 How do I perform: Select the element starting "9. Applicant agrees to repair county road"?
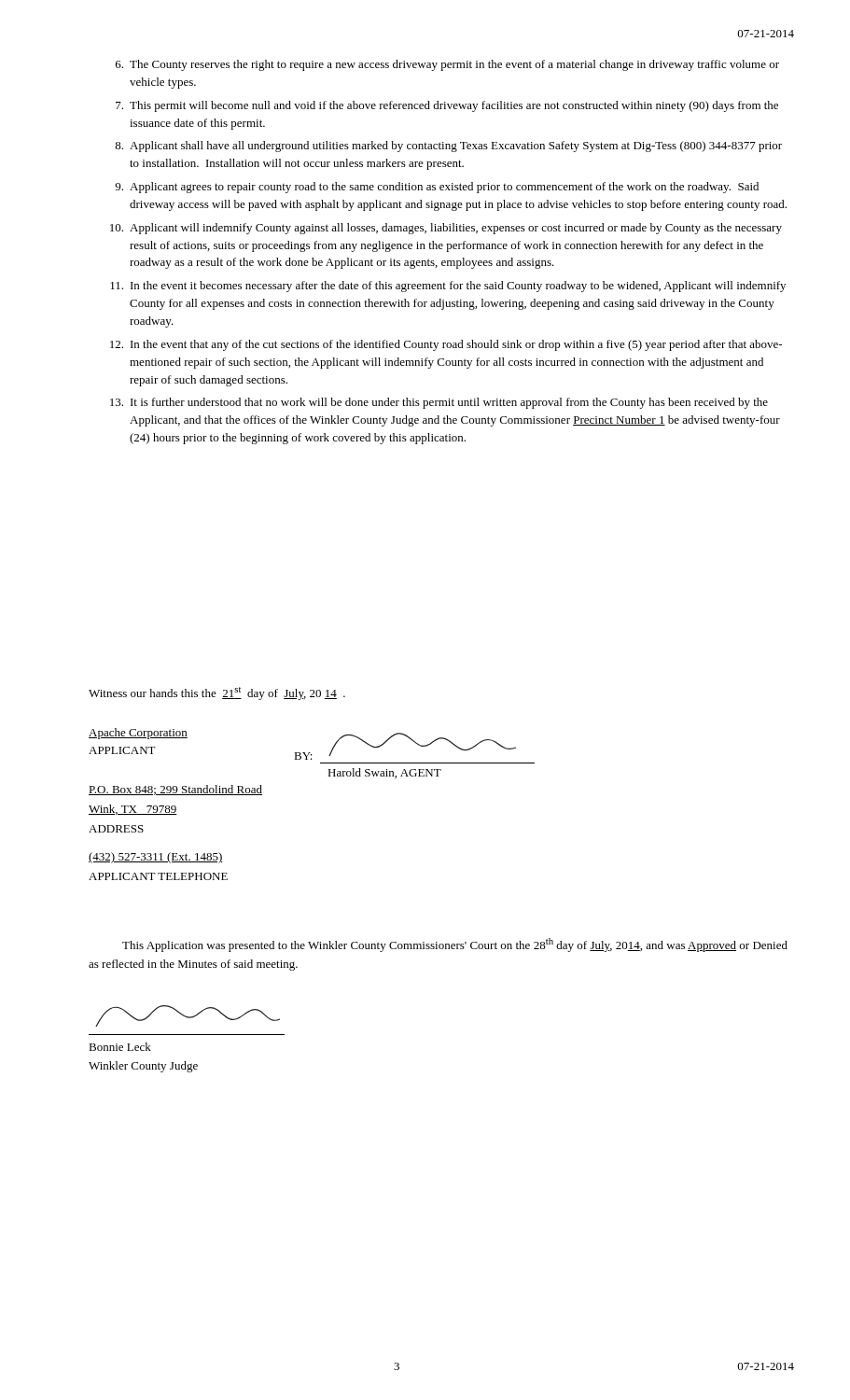point(441,196)
